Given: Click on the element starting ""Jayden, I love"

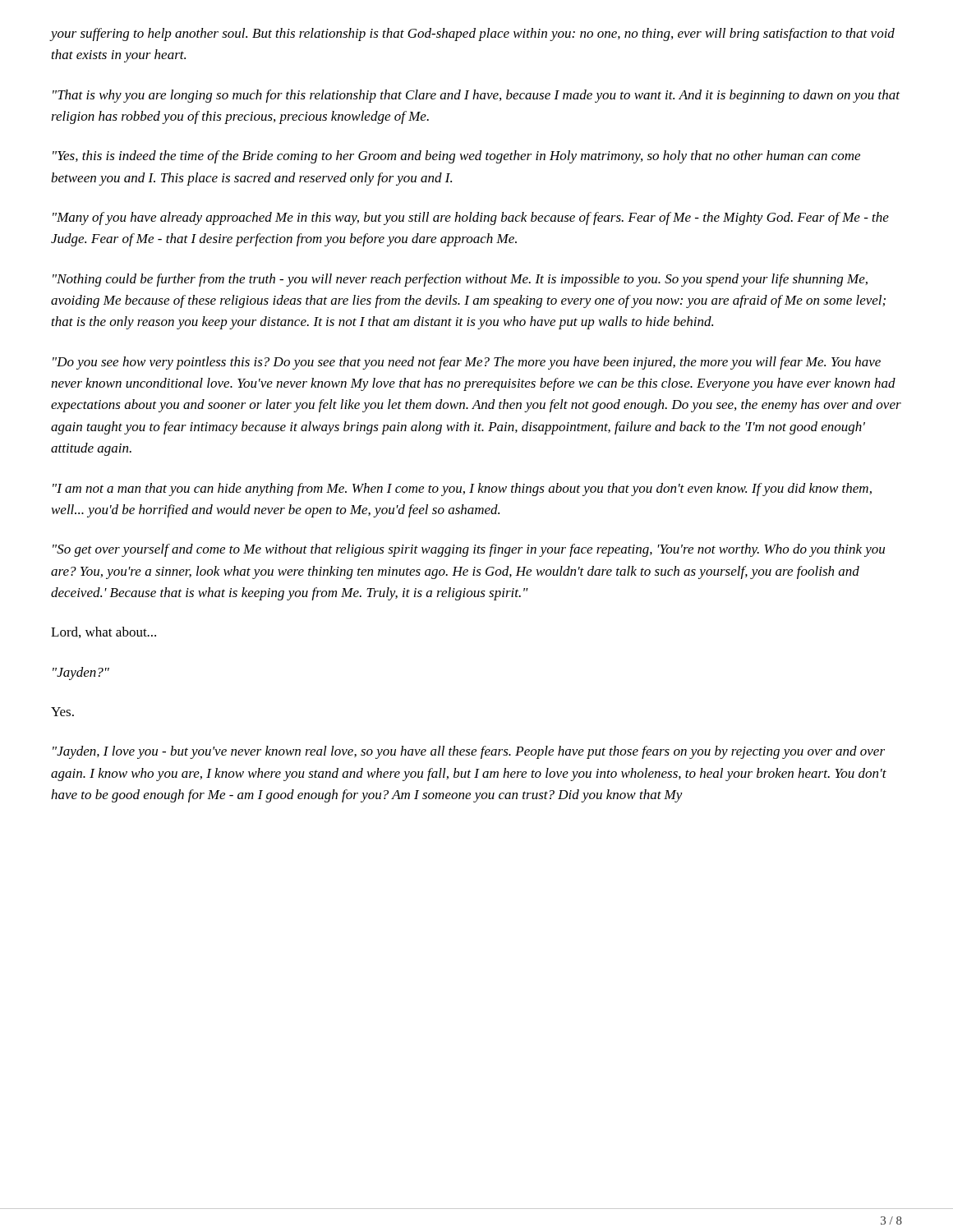Looking at the screenshot, I should coord(468,773).
